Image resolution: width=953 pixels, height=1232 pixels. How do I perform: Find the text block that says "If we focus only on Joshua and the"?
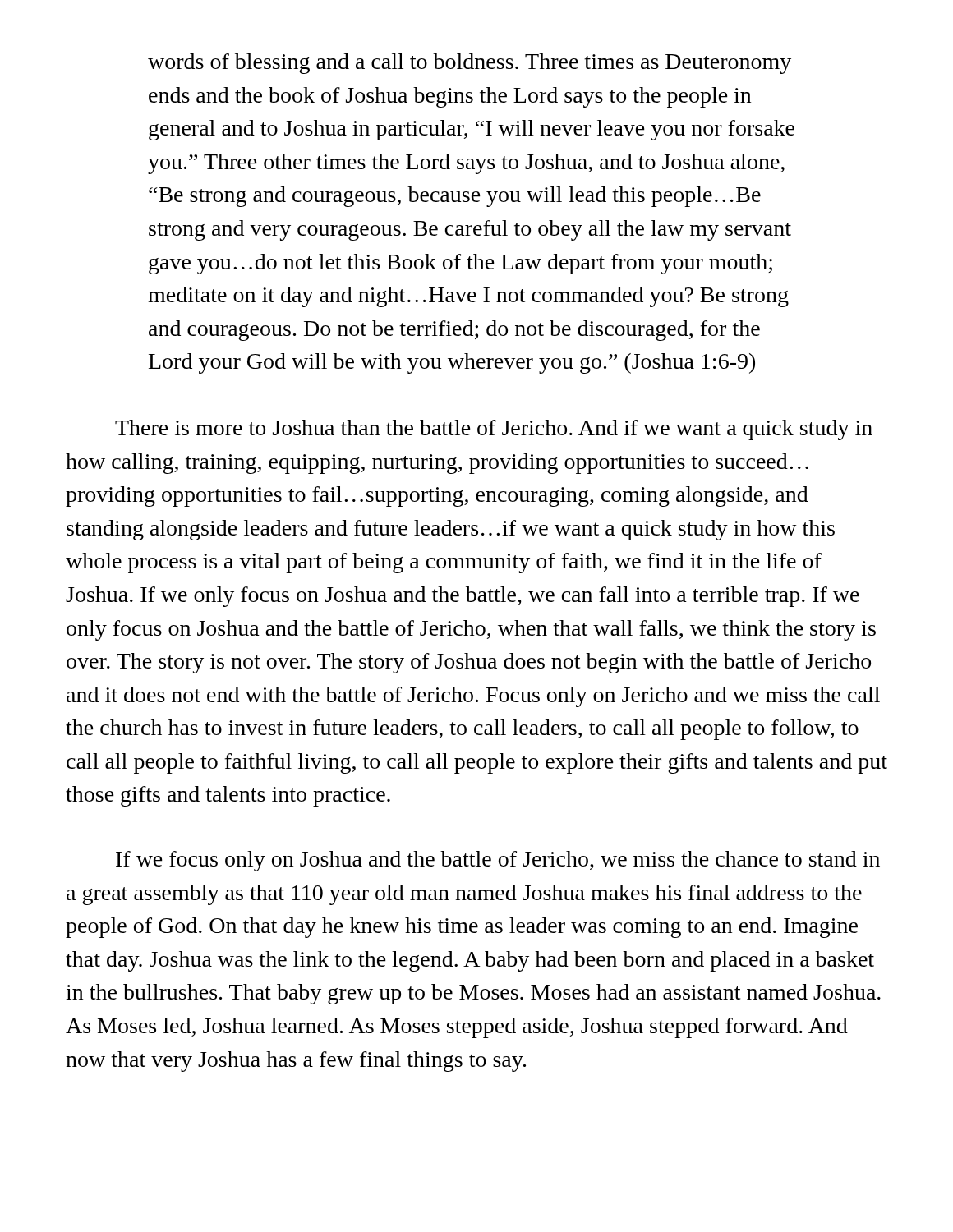[x=474, y=959]
